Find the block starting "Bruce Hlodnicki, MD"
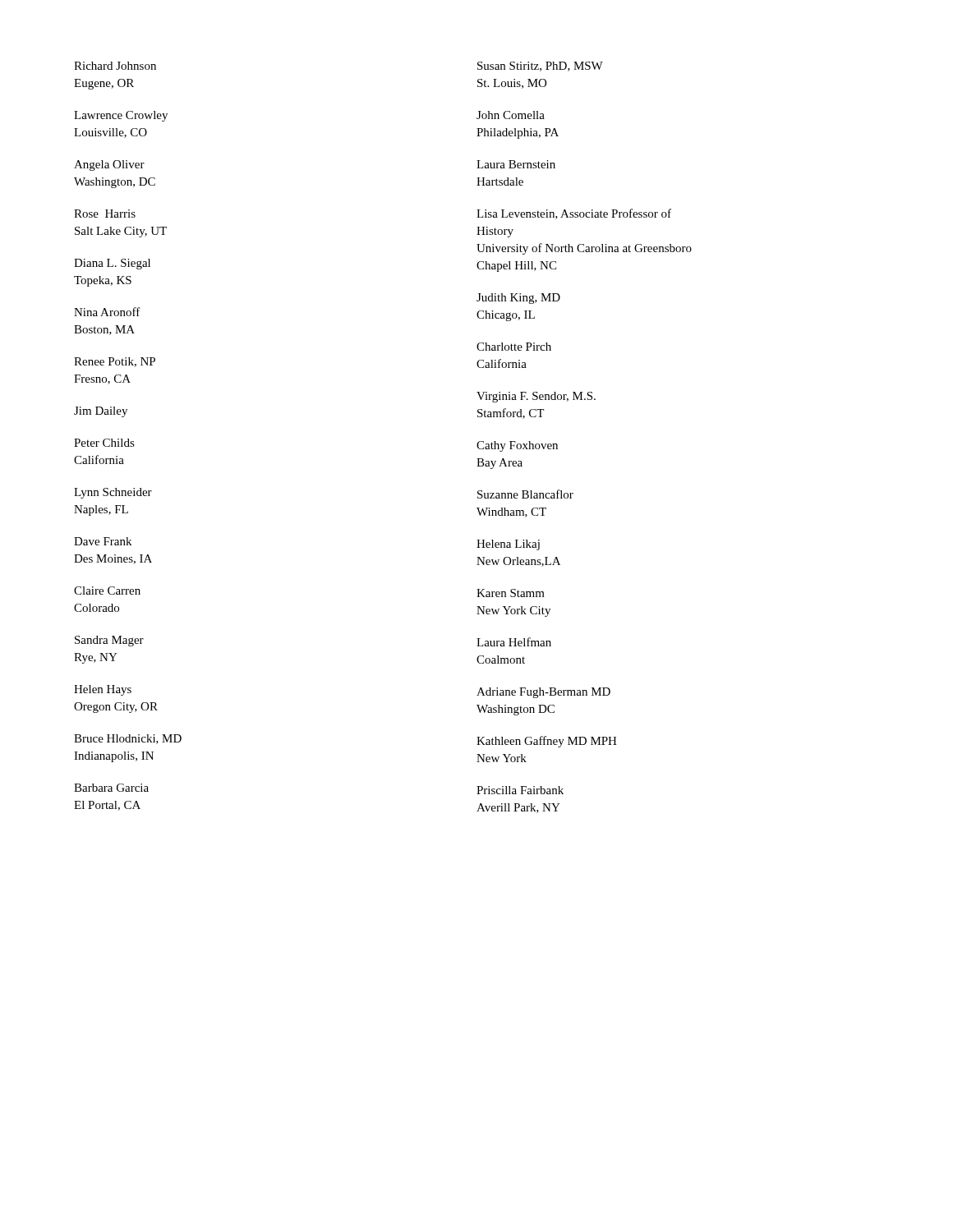Viewport: 953px width, 1232px height. [128, 739]
